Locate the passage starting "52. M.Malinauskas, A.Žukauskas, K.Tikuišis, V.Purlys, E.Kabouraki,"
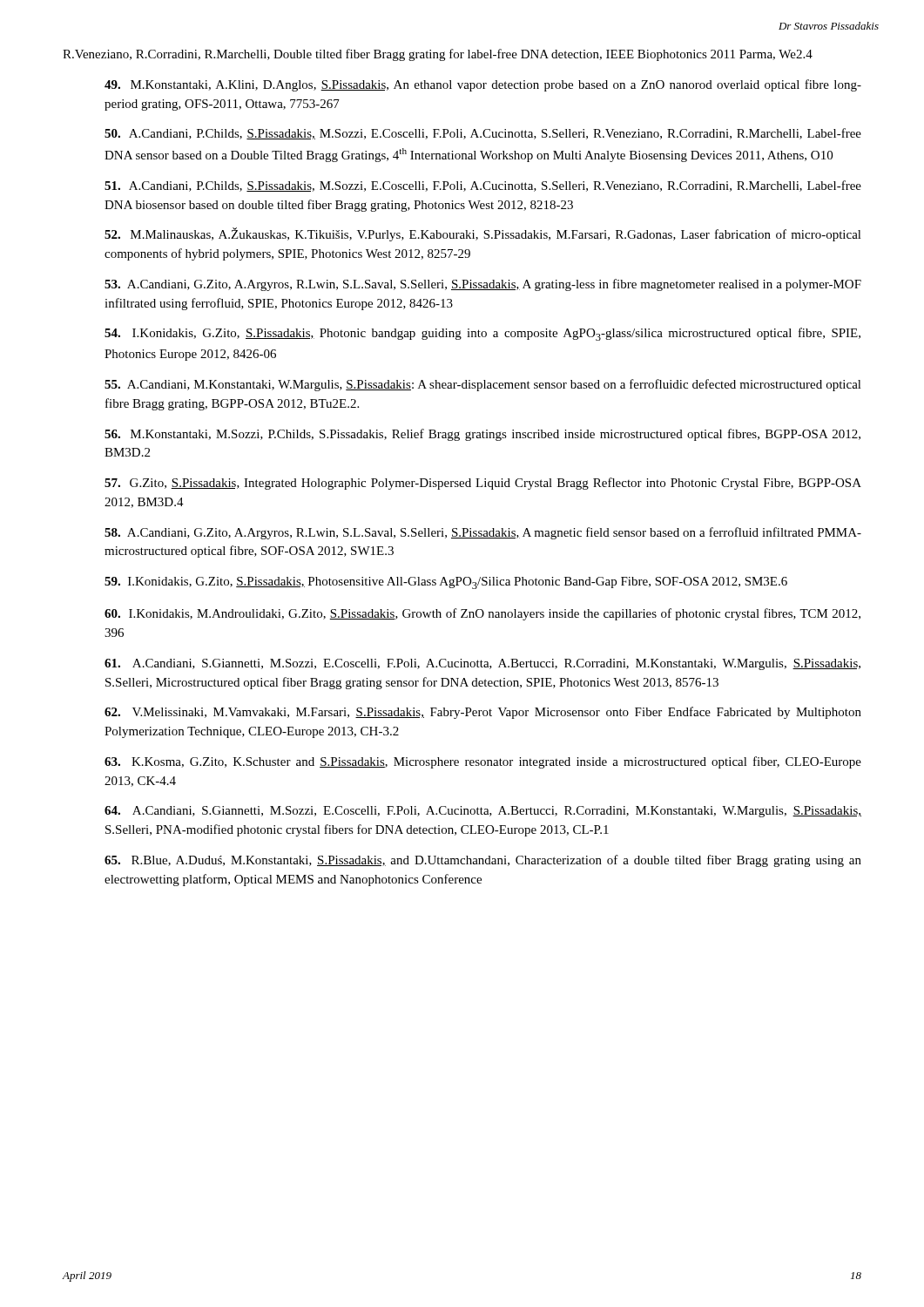The height and width of the screenshot is (1307, 924). coord(483,244)
